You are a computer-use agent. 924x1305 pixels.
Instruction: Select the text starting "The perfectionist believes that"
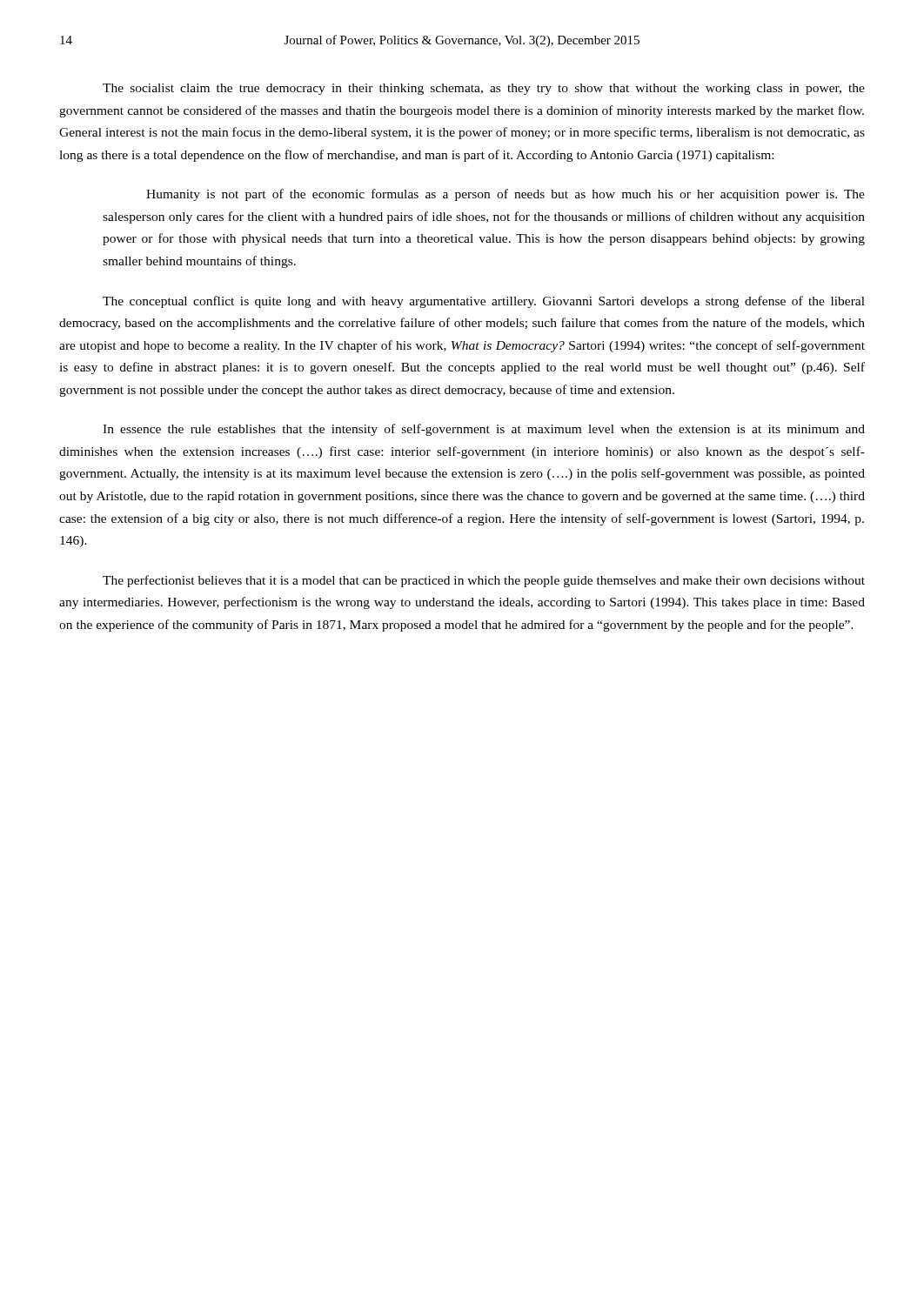(x=462, y=602)
